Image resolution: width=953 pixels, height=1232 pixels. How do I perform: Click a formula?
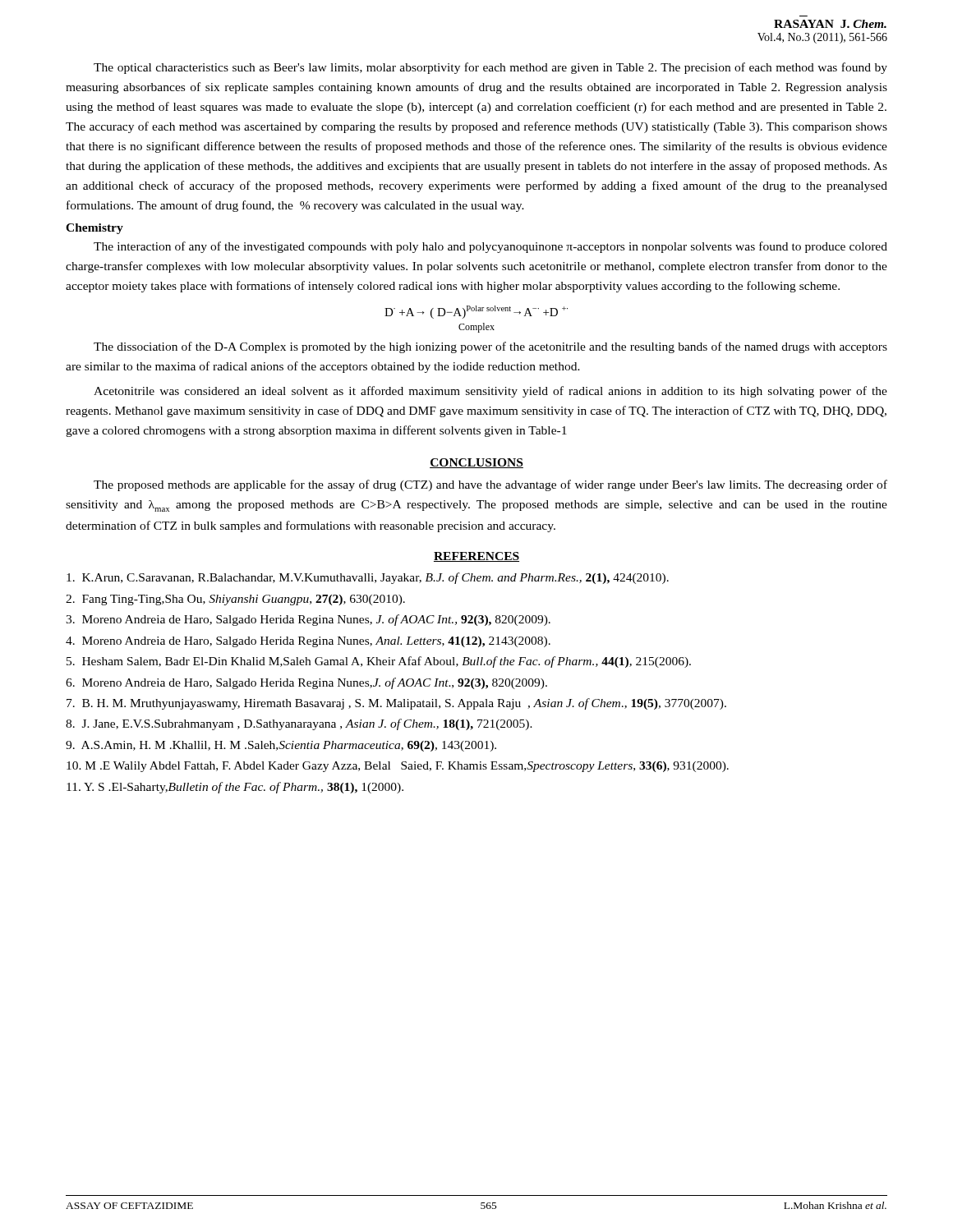point(476,318)
